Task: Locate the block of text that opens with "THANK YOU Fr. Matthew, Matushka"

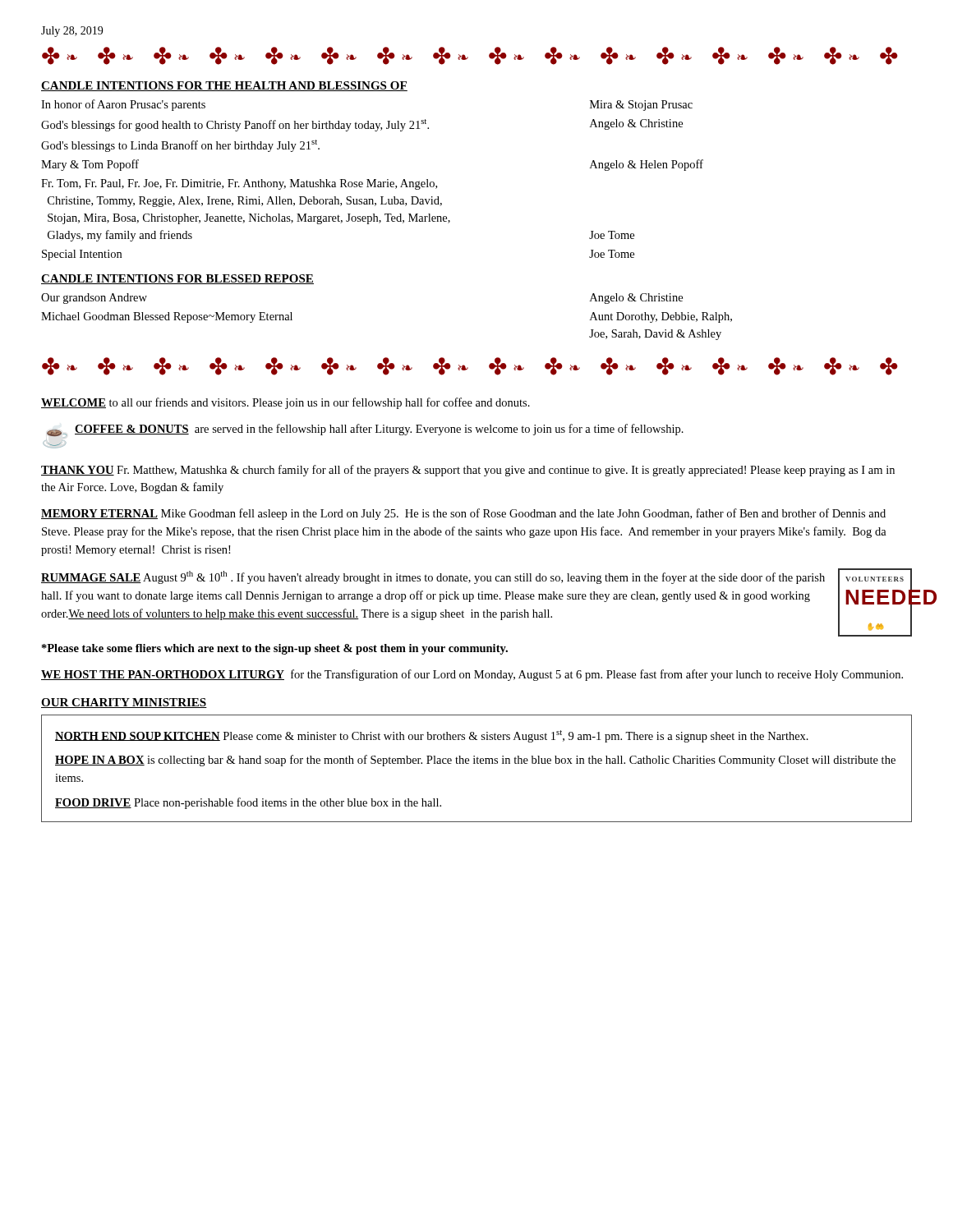Action: tap(468, 478)
